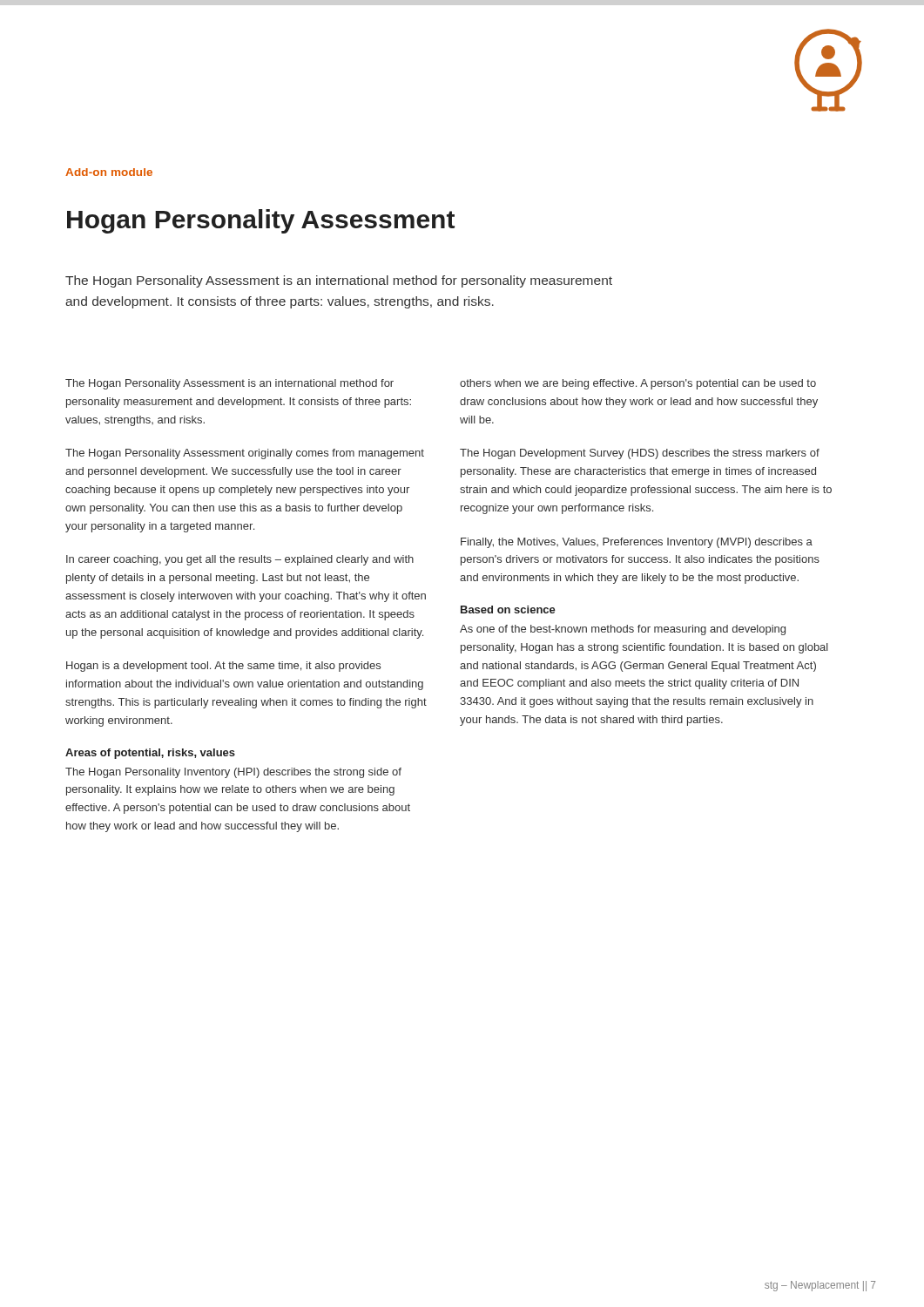Navigate to the text block starting "Hogan is a"
Screen dimensions: 1307x924
[246, 693]
